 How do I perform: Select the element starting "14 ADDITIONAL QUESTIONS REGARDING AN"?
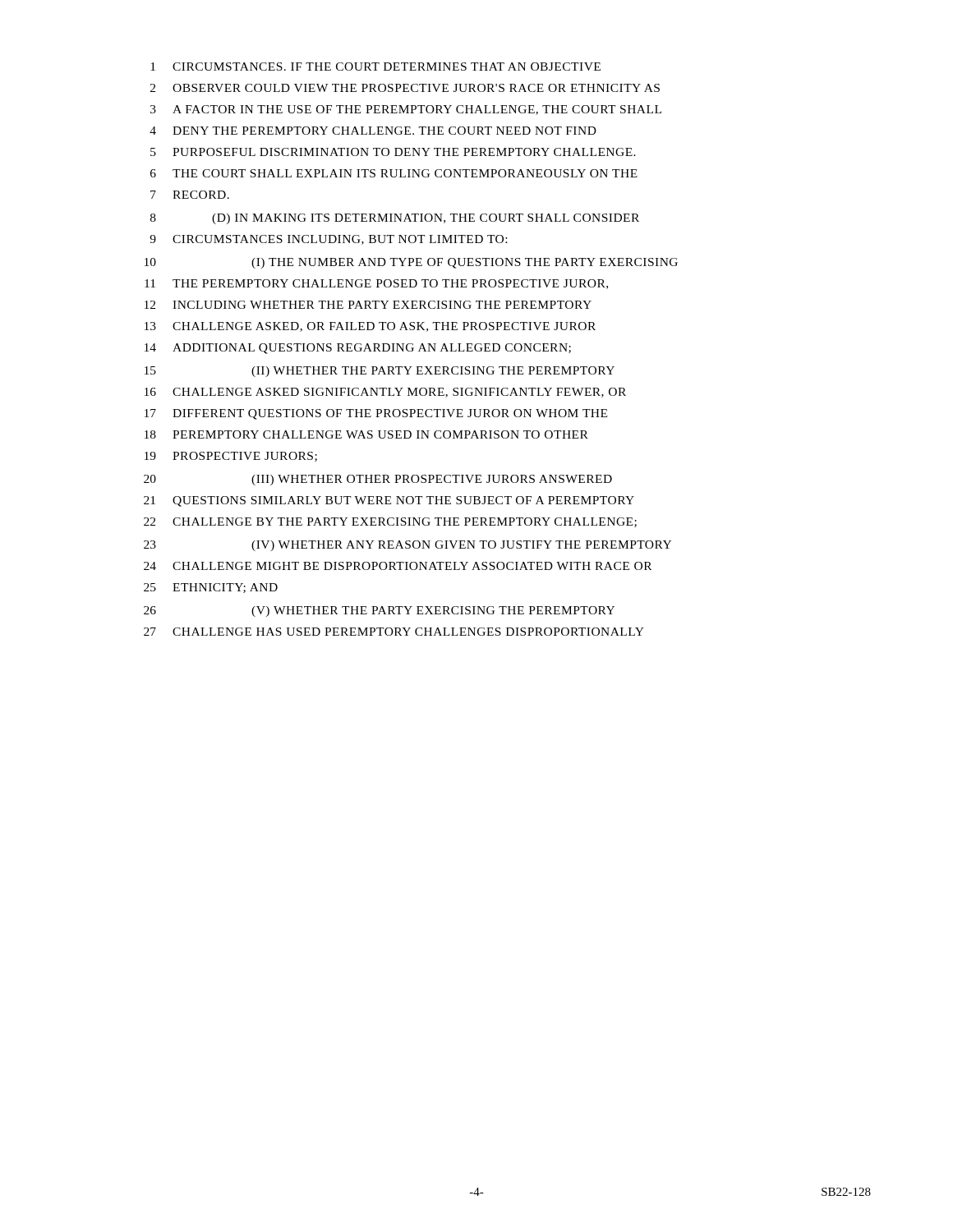tap(496, 347)
